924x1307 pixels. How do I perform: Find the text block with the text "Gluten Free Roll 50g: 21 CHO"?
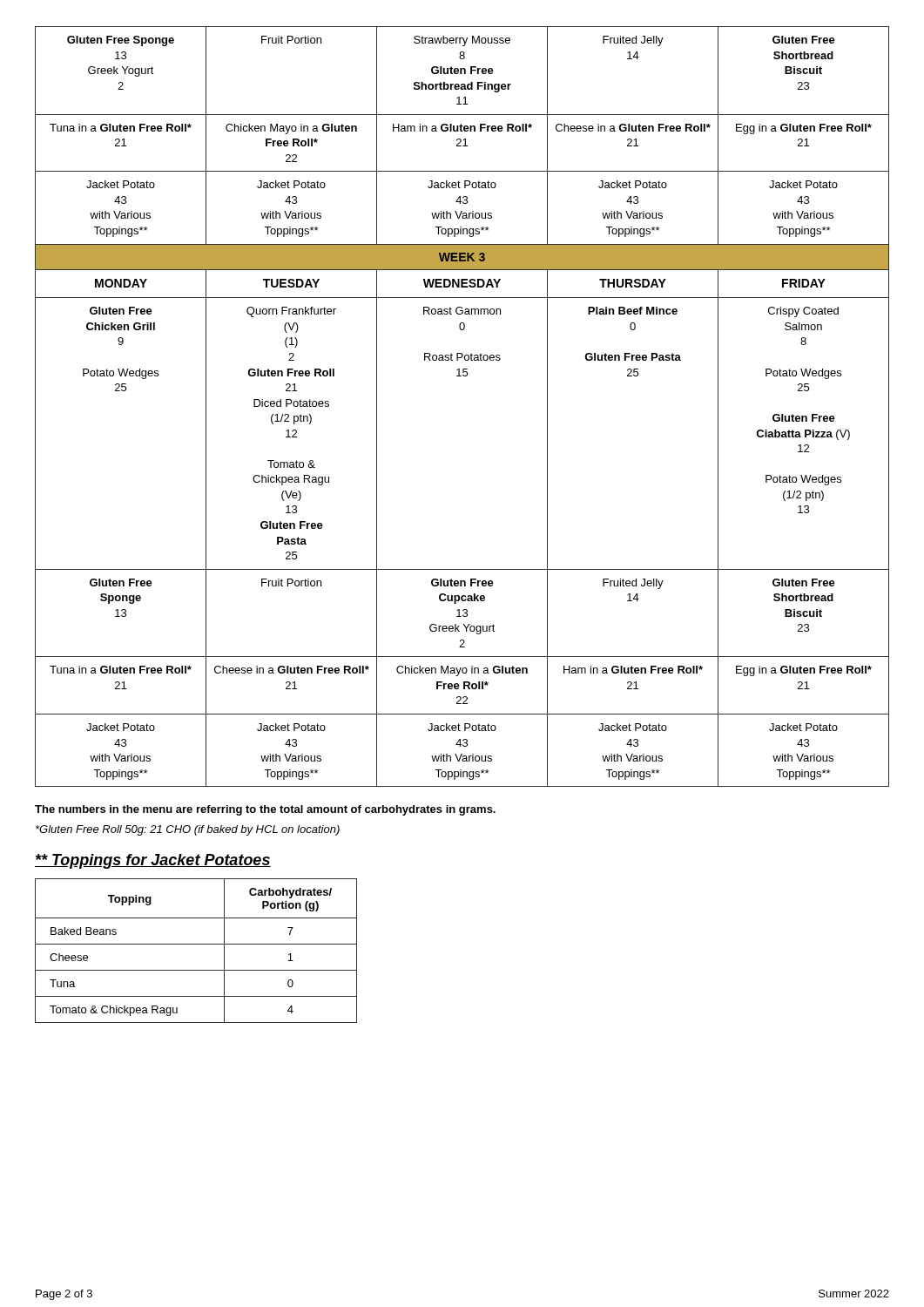tap(187, 829)
